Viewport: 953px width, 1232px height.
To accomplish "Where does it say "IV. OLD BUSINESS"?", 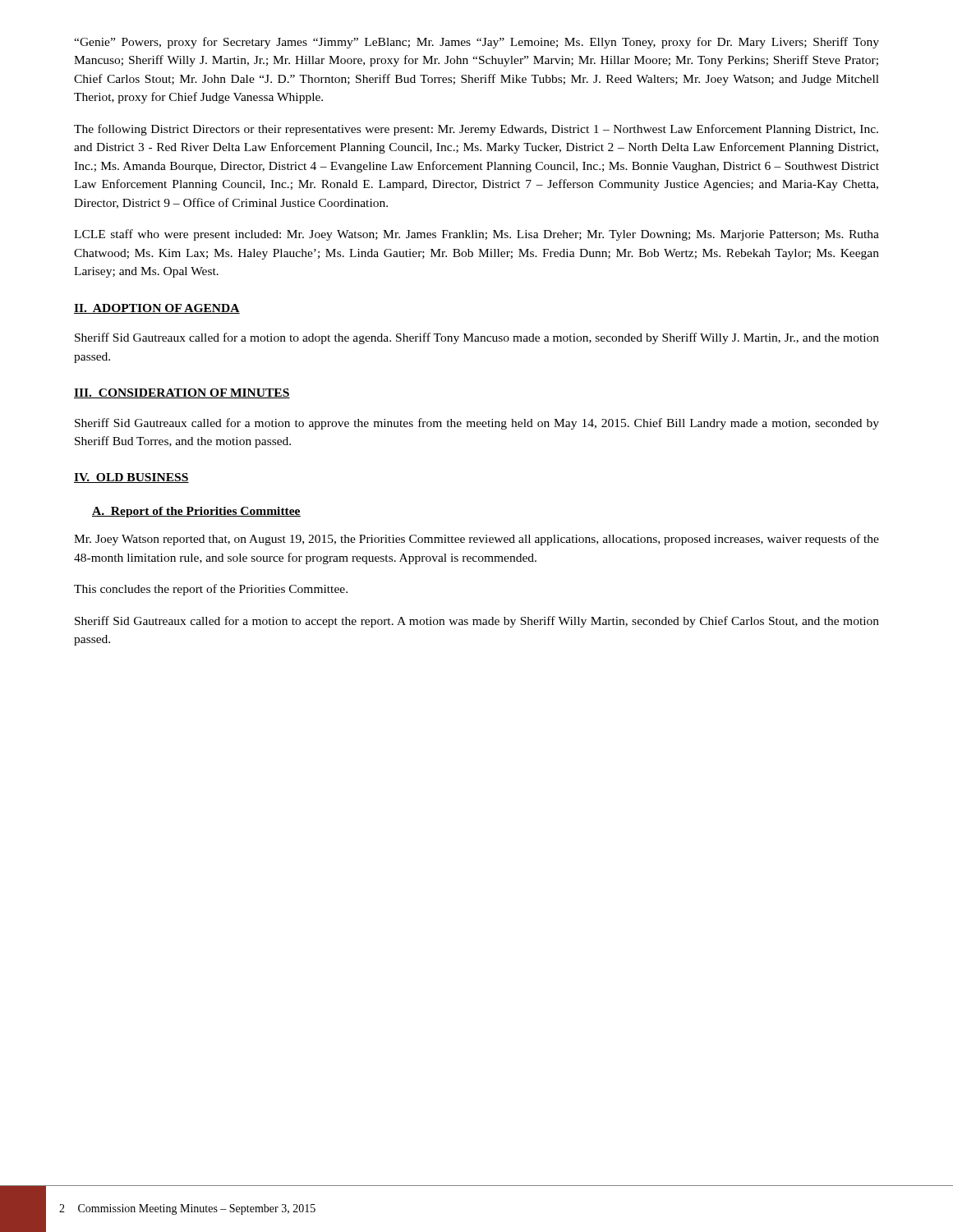I will (x=131, y=478).
